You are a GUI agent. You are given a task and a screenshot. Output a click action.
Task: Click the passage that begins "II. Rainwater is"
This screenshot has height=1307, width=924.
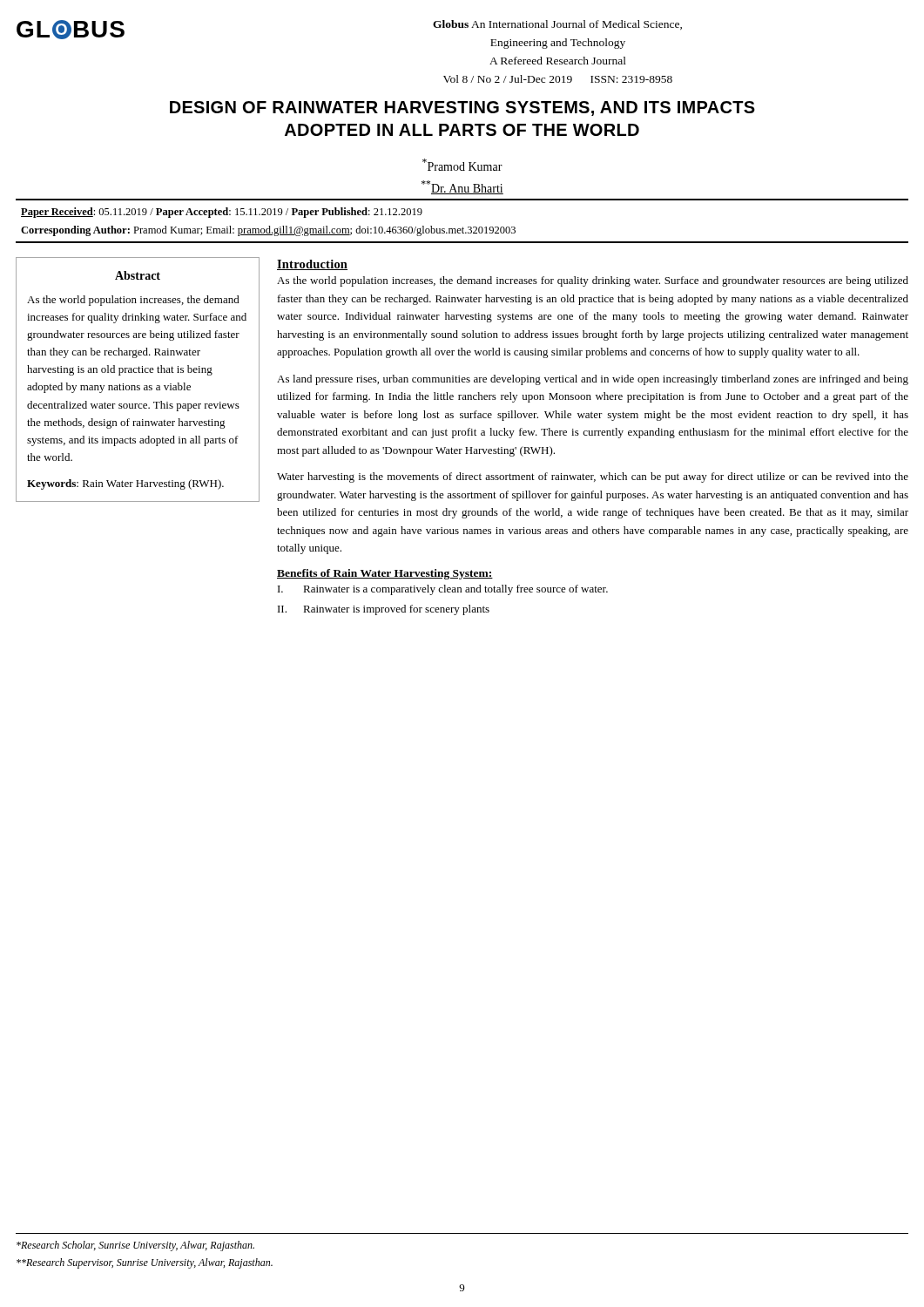tap(383, 609)
